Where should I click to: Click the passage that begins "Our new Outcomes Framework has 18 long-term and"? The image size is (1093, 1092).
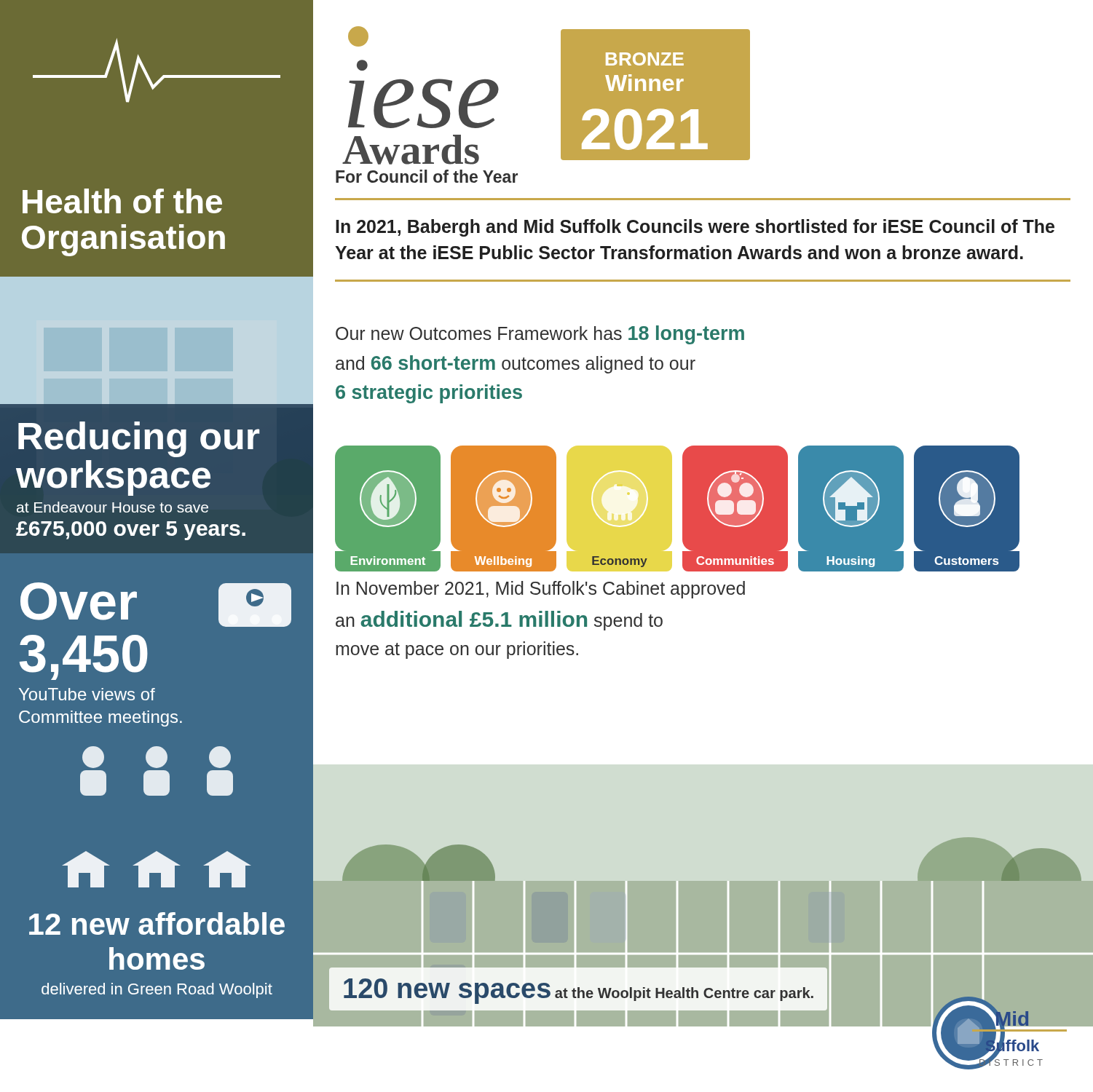tap(540, 363)
